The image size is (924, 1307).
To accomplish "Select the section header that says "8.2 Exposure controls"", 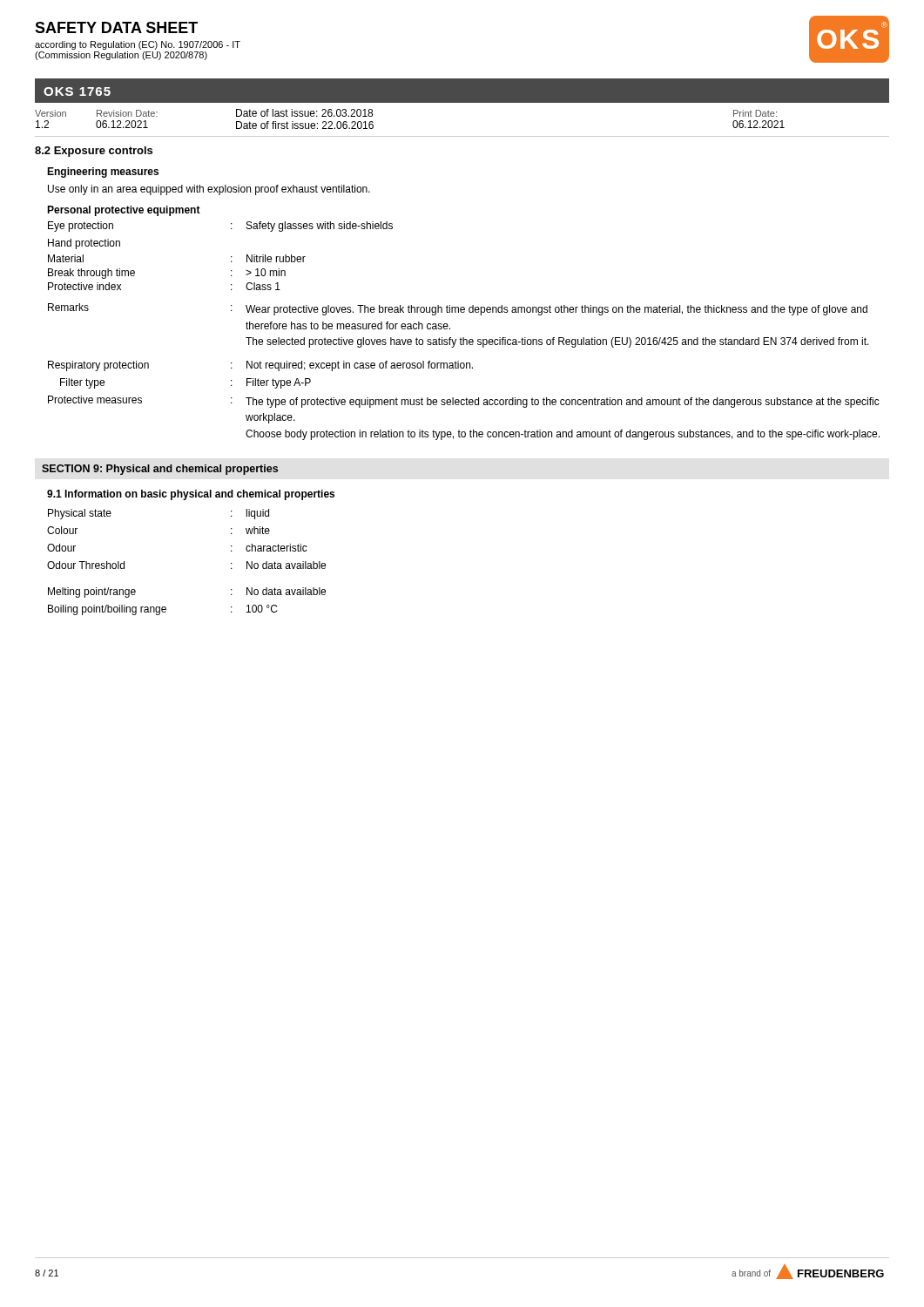I will click(x=94, y=150).
